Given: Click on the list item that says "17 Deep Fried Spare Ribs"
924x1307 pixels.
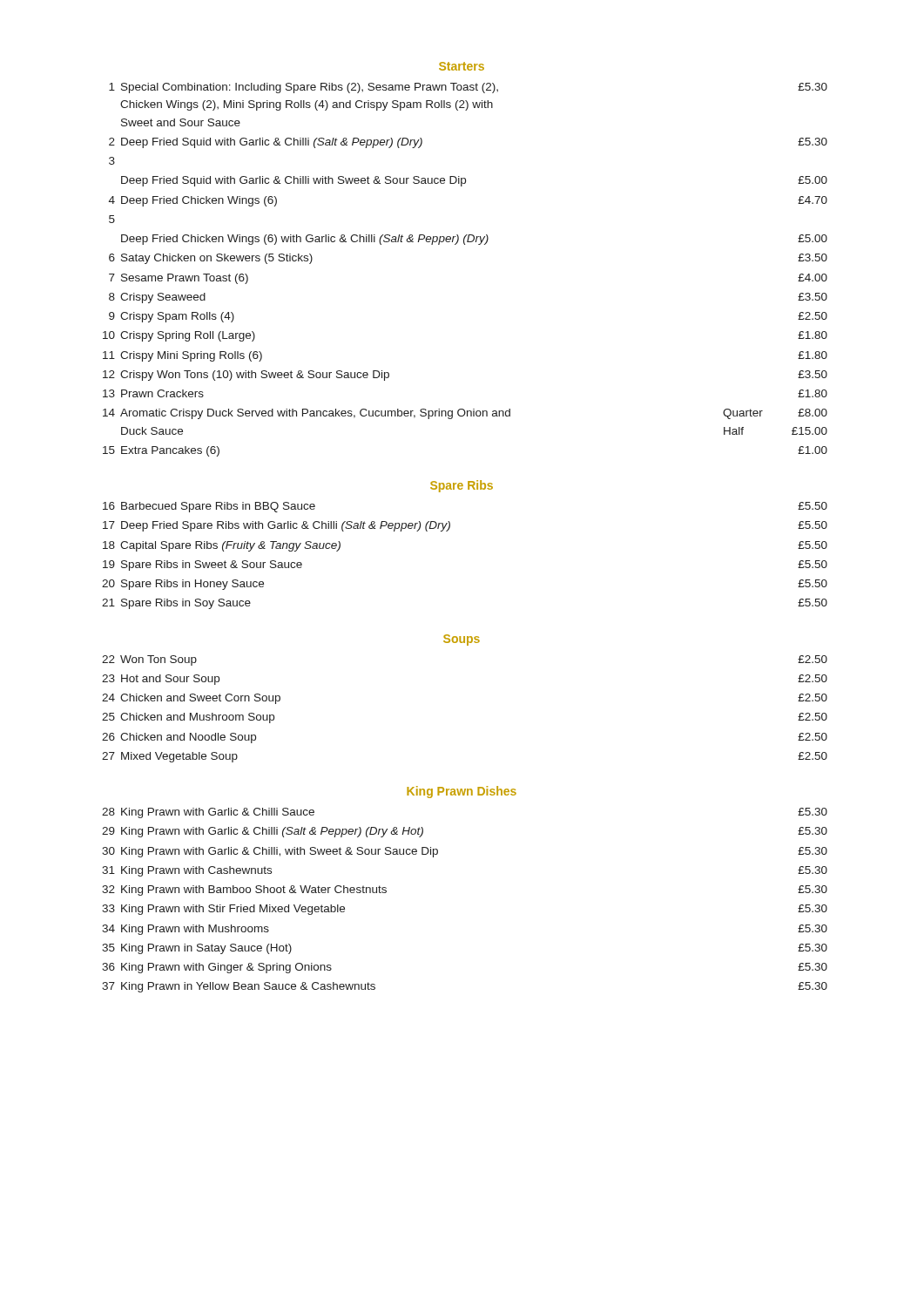Looking at the screenshot, I should (x=272, y=525).
